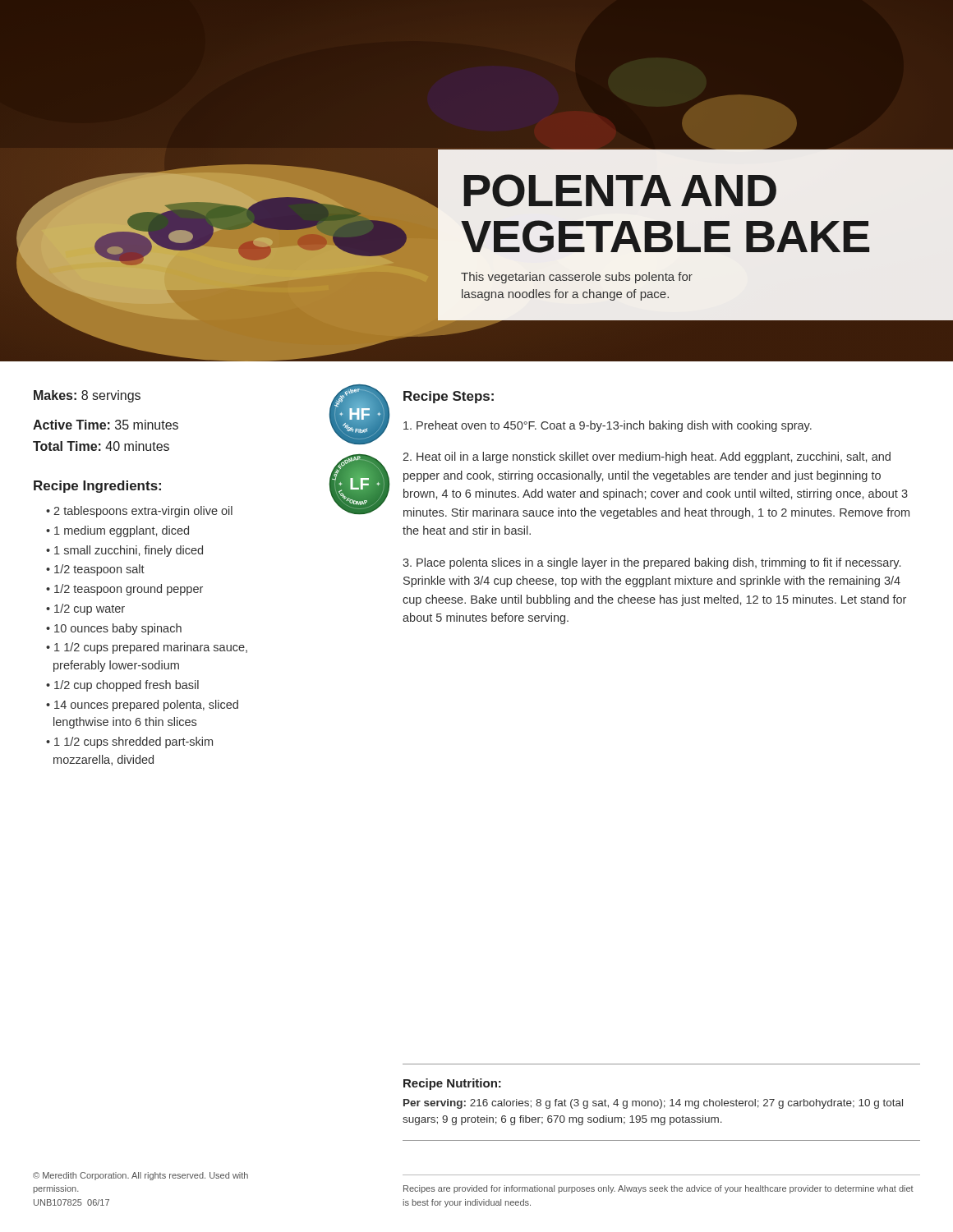953x1232 pixels.
Task: Locate the list item with the text "• 2 tablespoons"
Action: click(139, 511)
